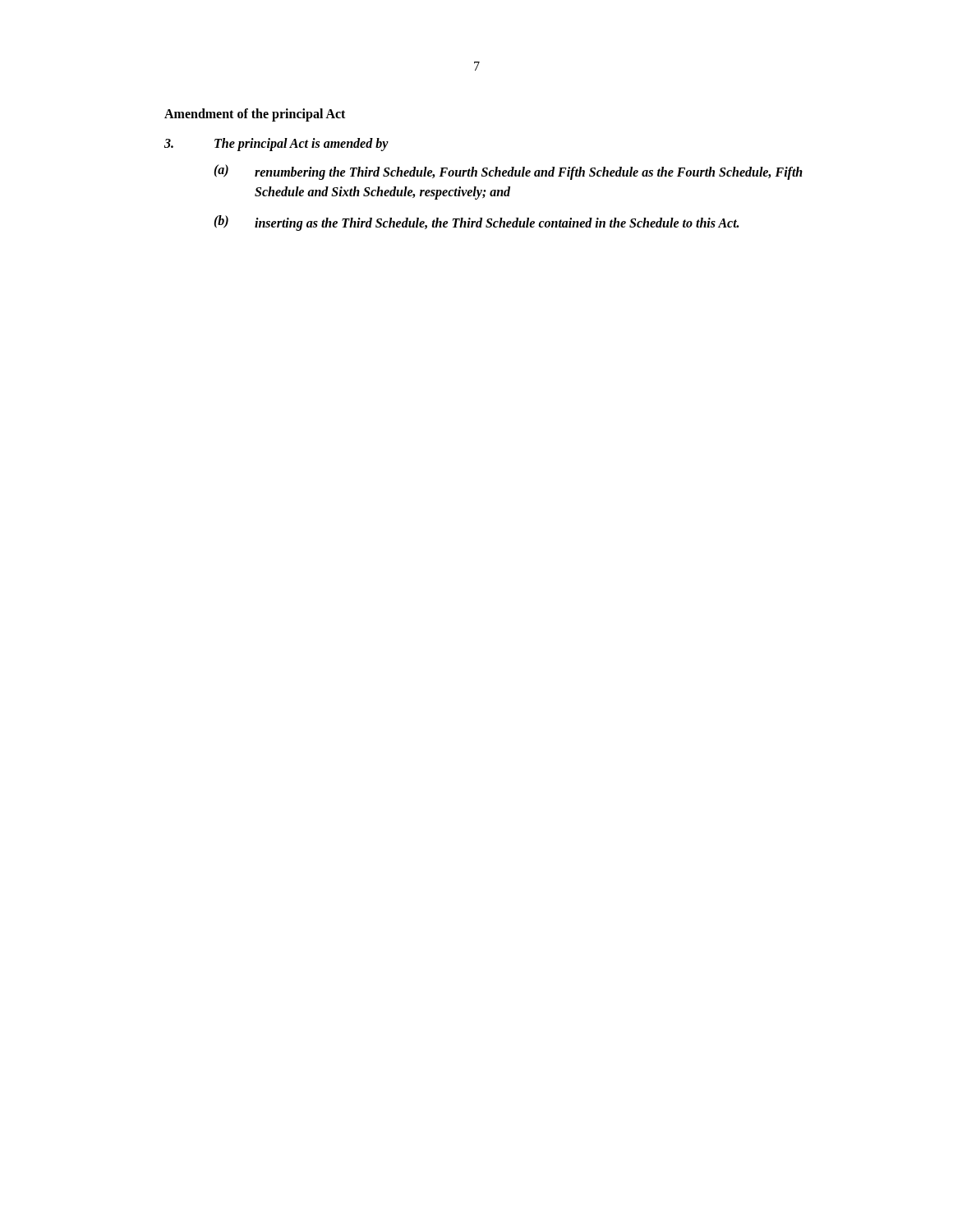Find the section header

(255, 114)
